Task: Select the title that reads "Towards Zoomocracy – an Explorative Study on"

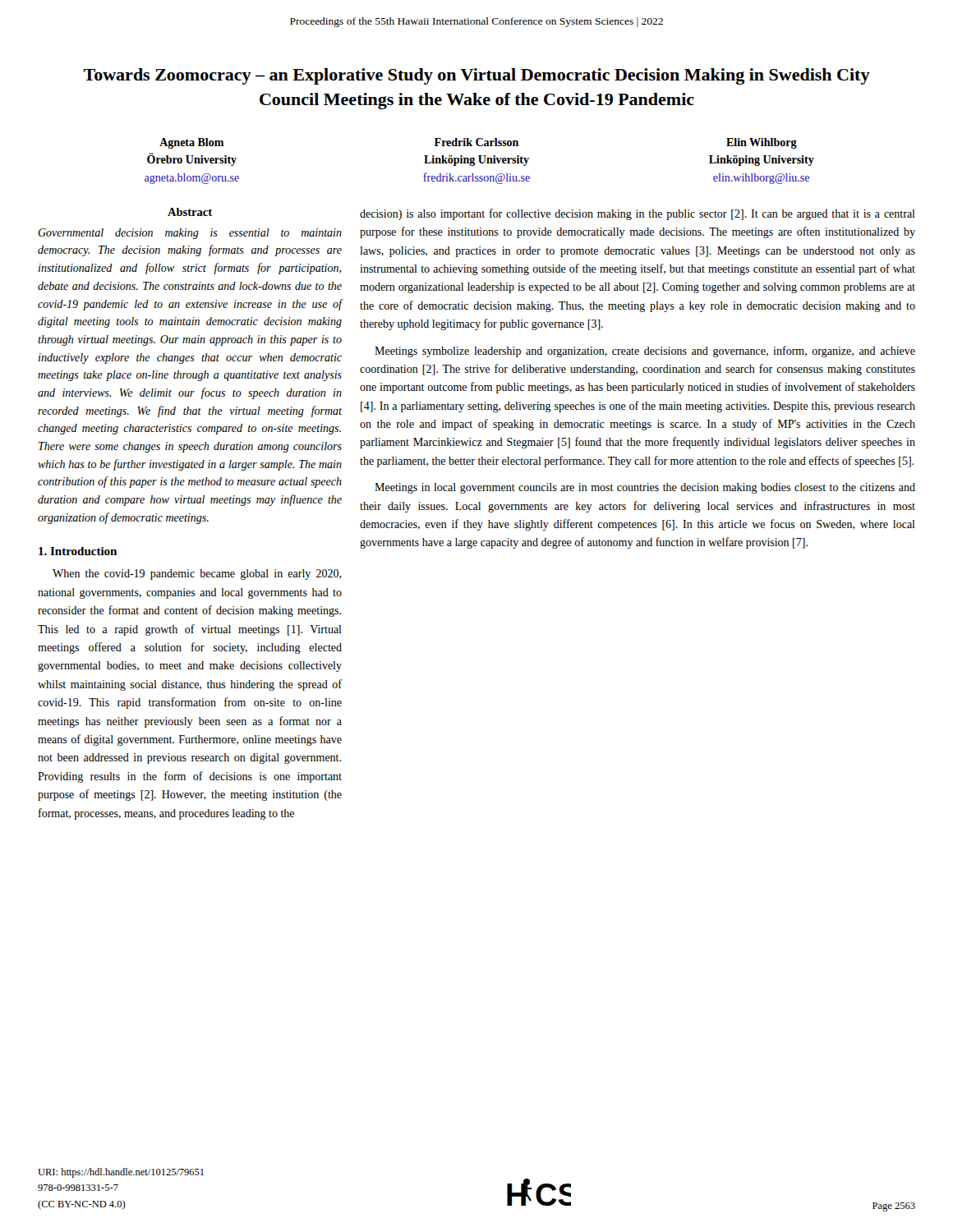Action: tap(476, 87)
